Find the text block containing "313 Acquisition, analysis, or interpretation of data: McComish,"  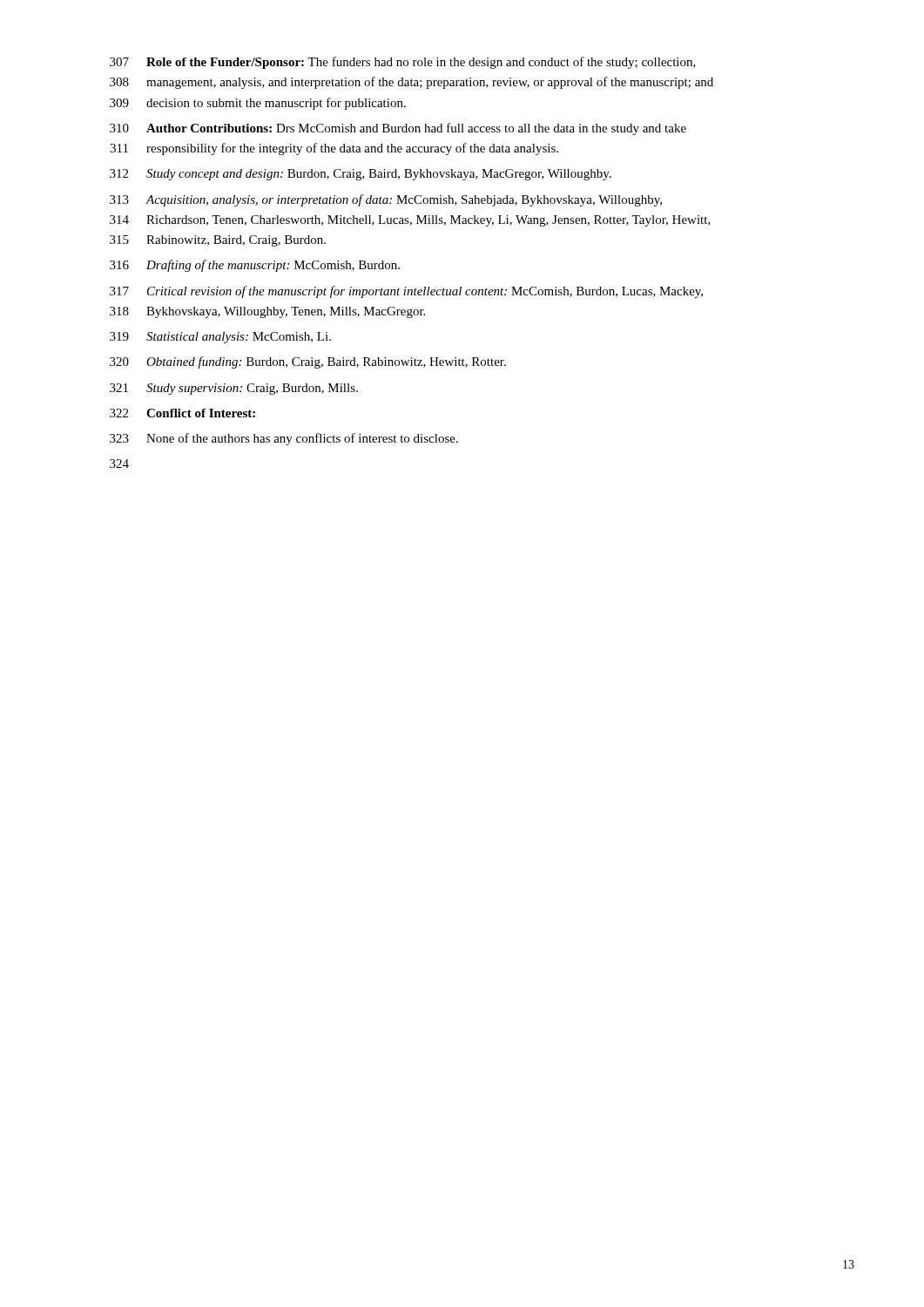tap(471, 200)
